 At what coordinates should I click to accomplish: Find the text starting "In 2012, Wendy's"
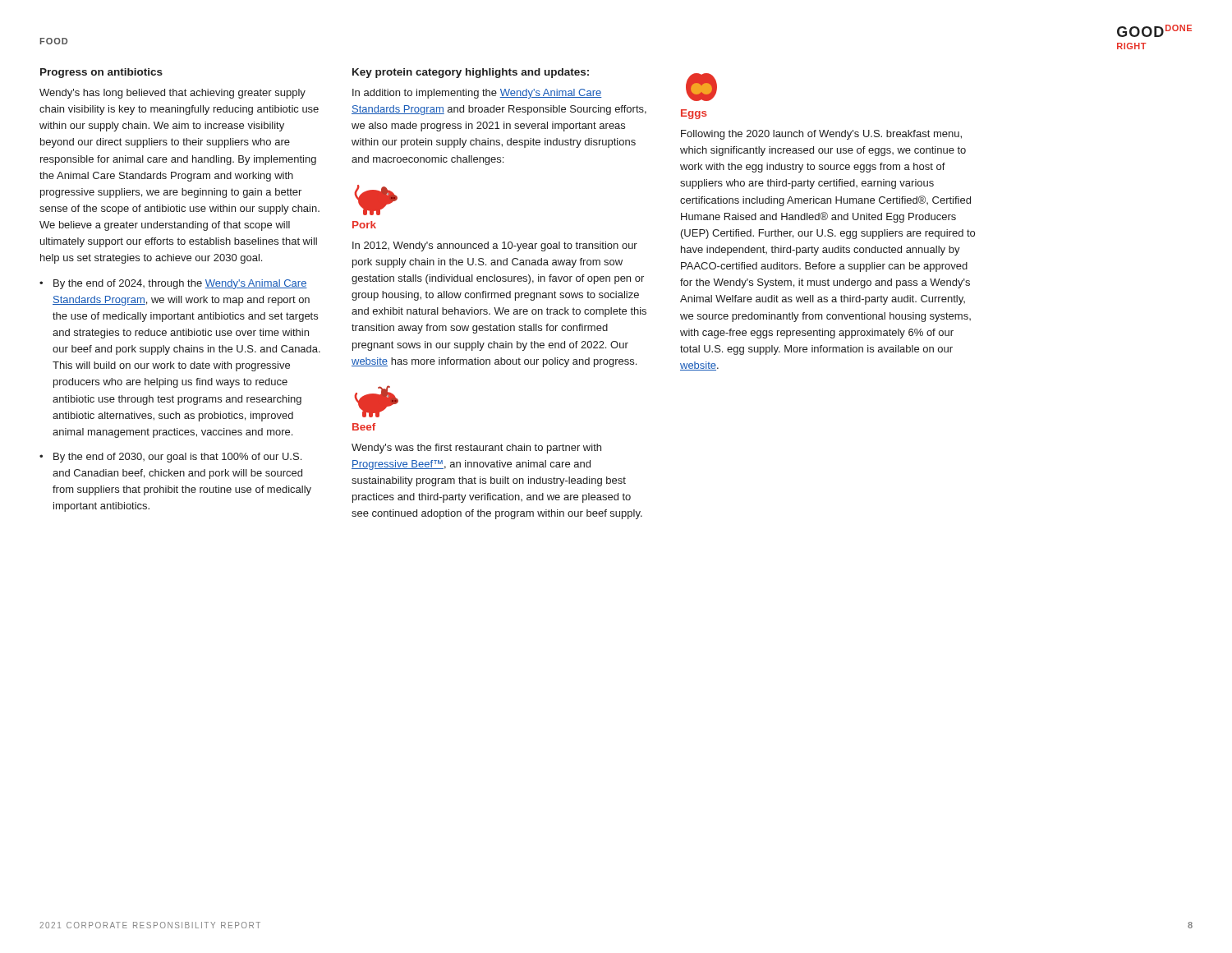499,303
